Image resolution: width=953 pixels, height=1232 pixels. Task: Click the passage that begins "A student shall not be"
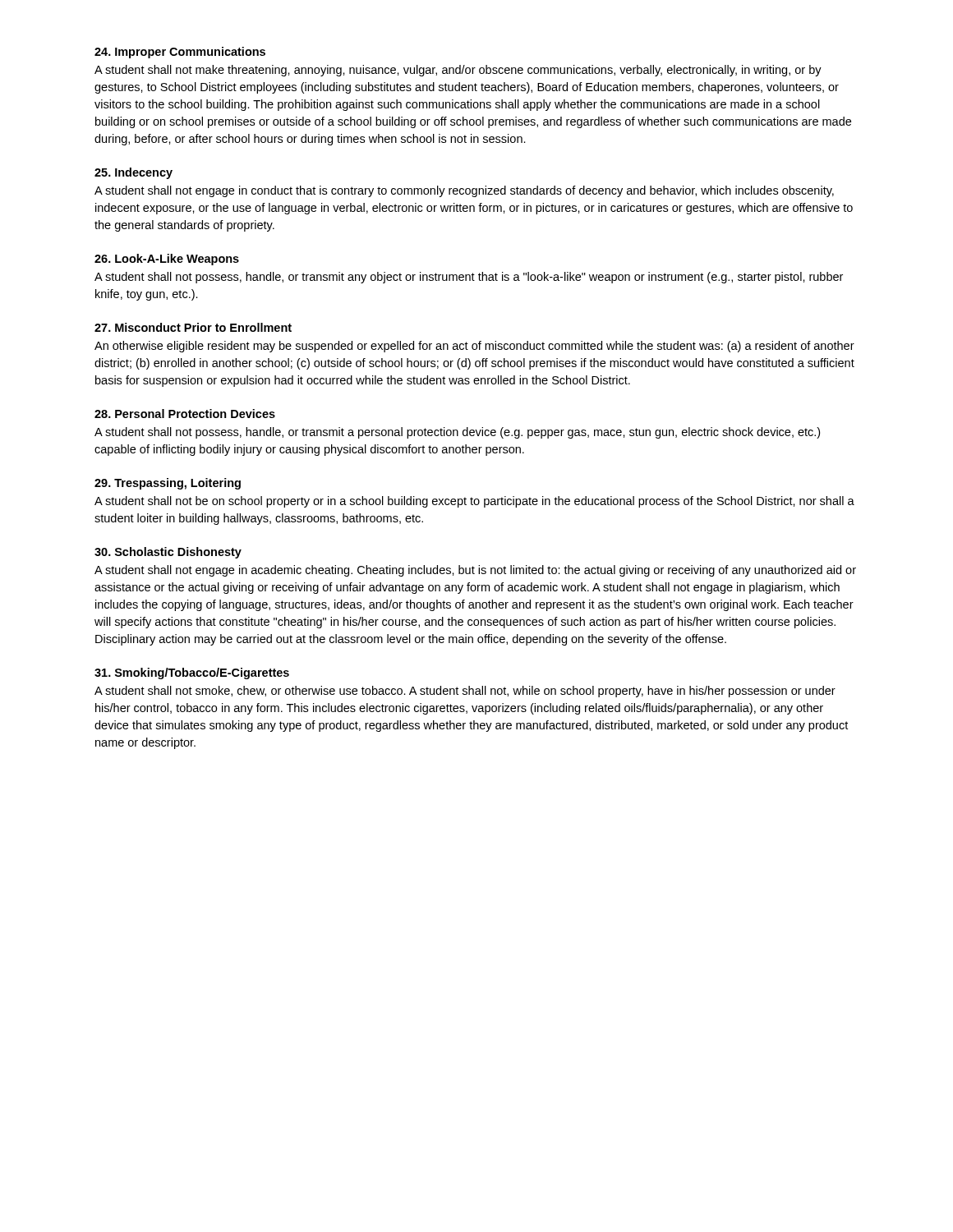point(474,510)
